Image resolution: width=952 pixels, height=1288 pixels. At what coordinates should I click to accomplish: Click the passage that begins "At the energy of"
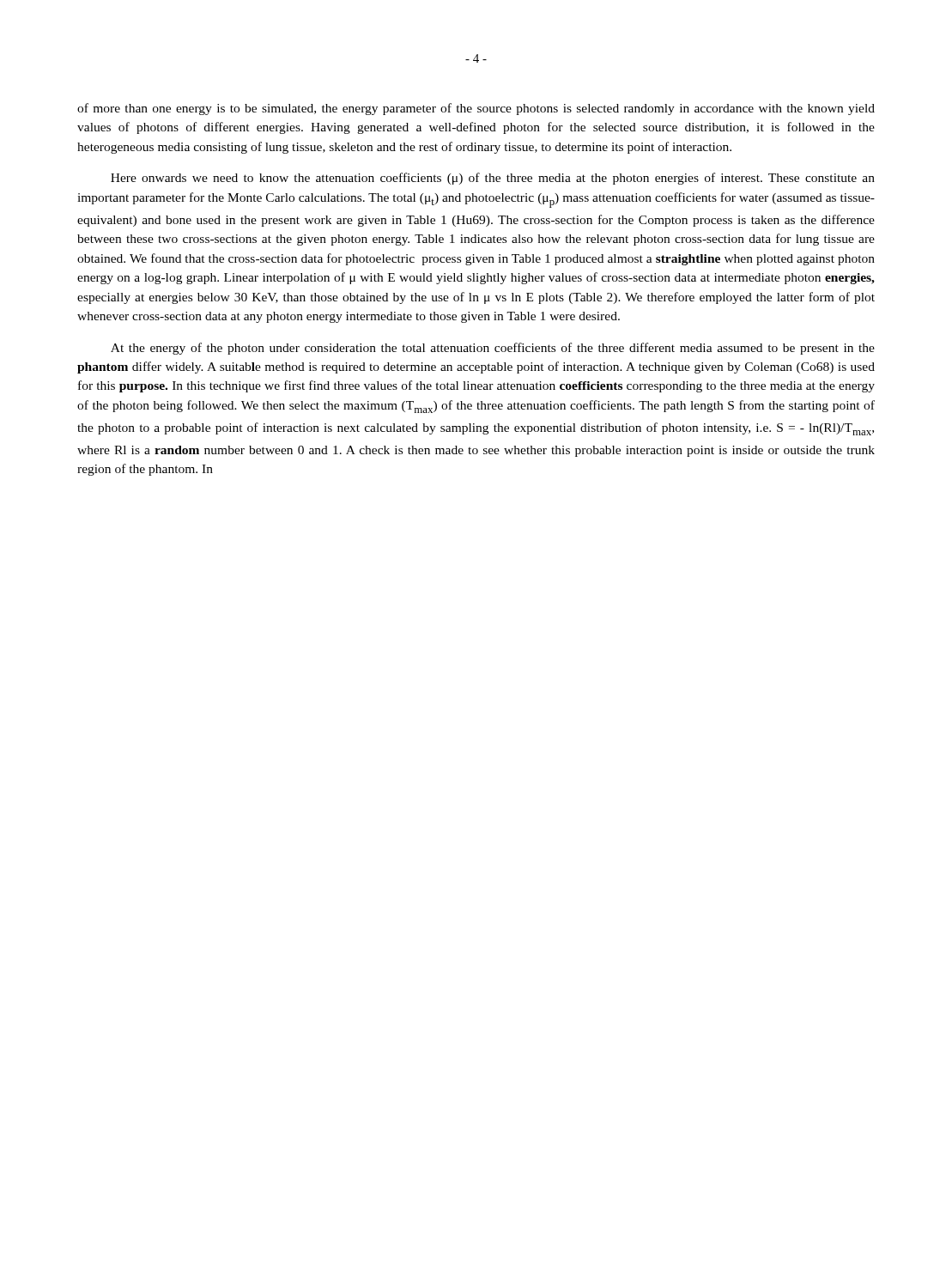[x=476, y=408]
